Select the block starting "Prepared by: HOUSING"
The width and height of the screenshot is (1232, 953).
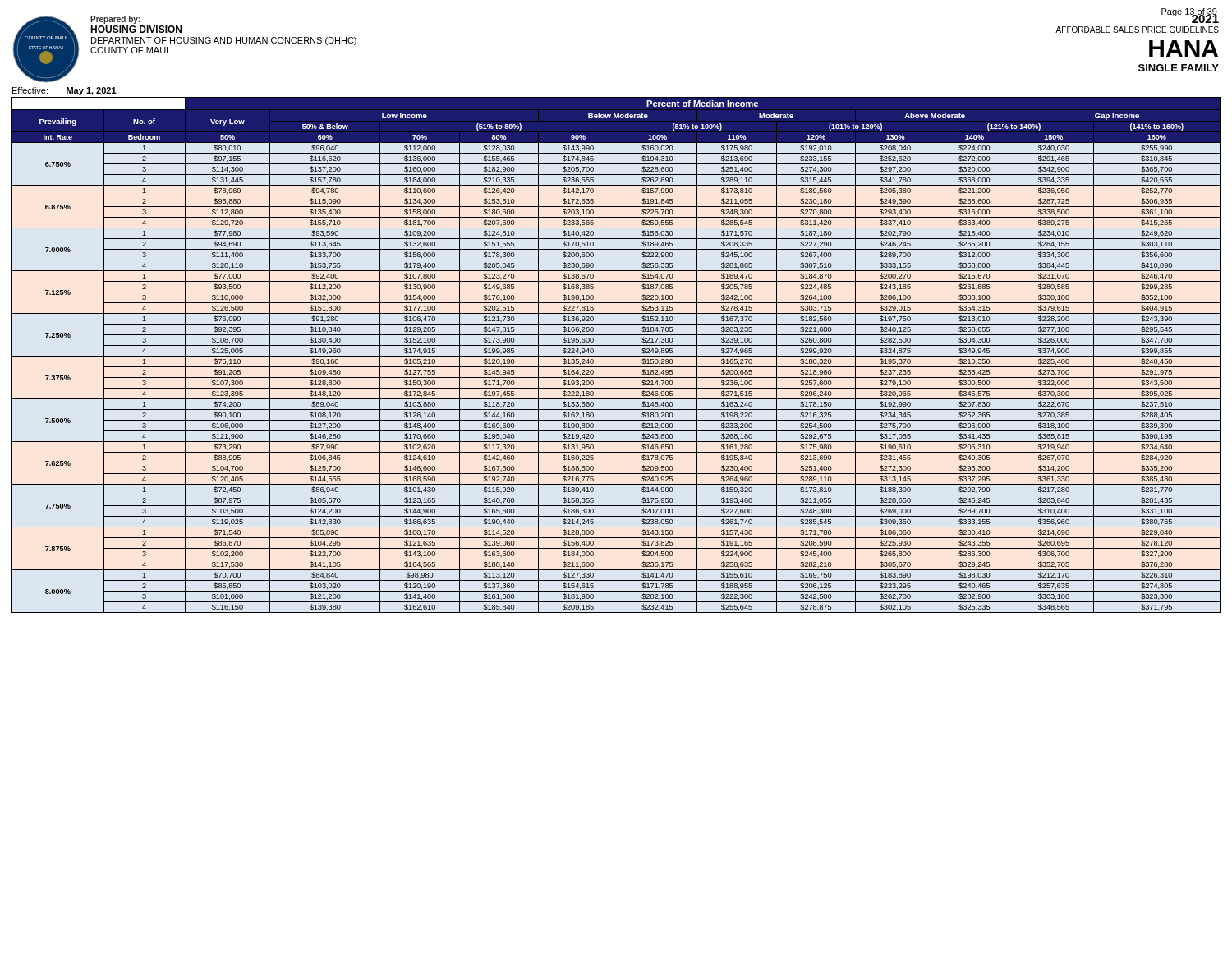pyautogui.click(x=224, y=35)
